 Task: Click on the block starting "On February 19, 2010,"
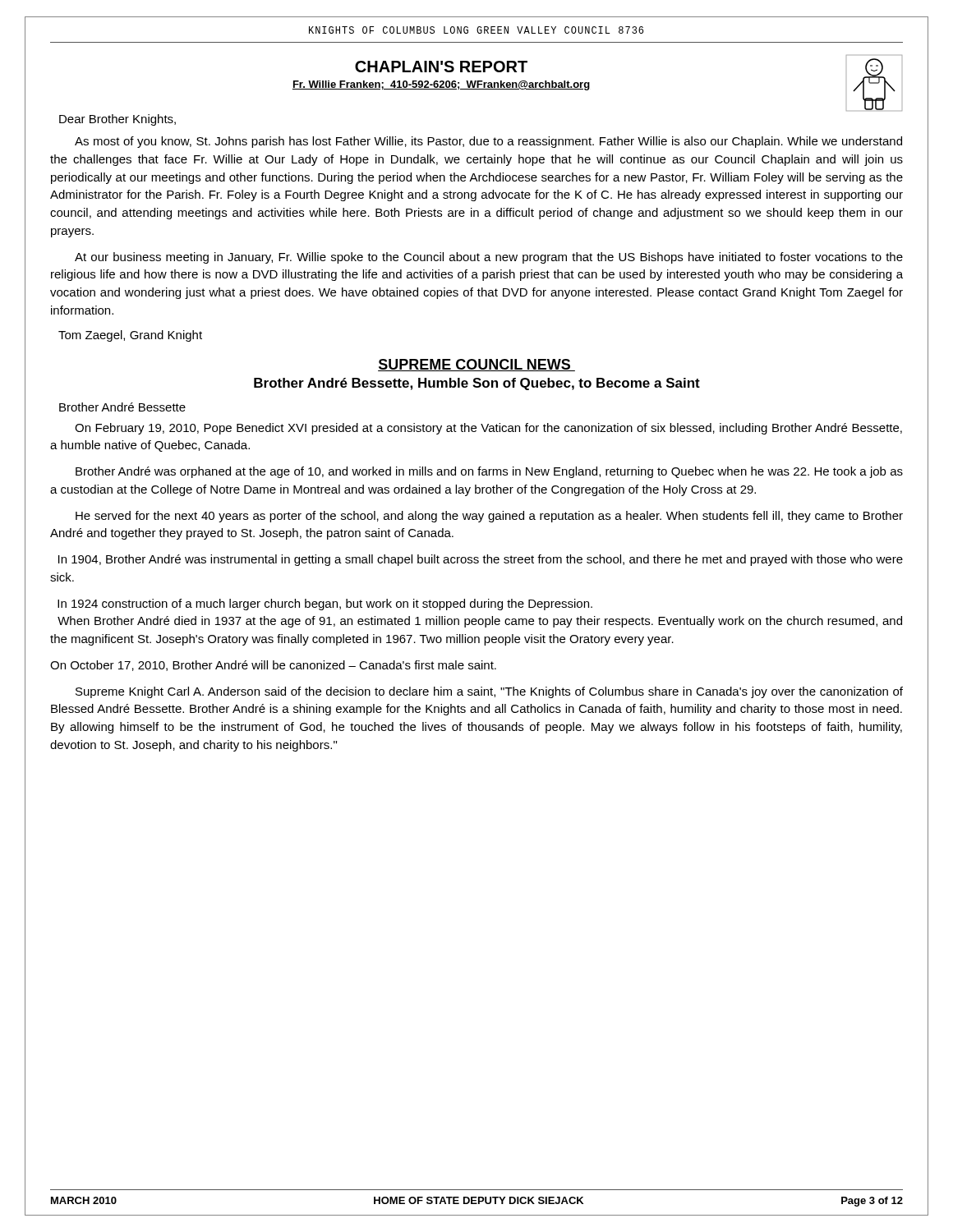pyautogui.click(x=476, y=436)
